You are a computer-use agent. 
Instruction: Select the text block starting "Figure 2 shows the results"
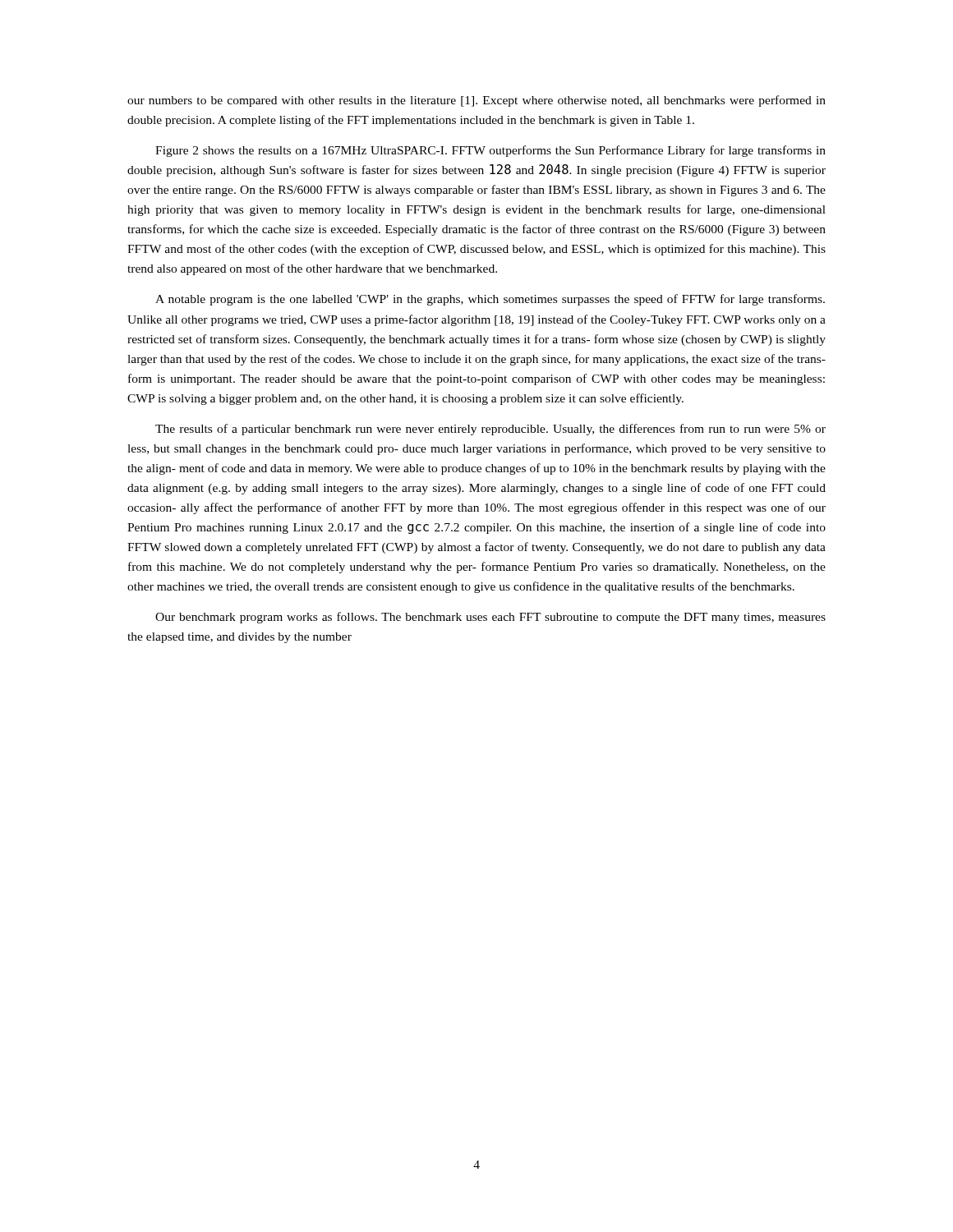point(476,210)
